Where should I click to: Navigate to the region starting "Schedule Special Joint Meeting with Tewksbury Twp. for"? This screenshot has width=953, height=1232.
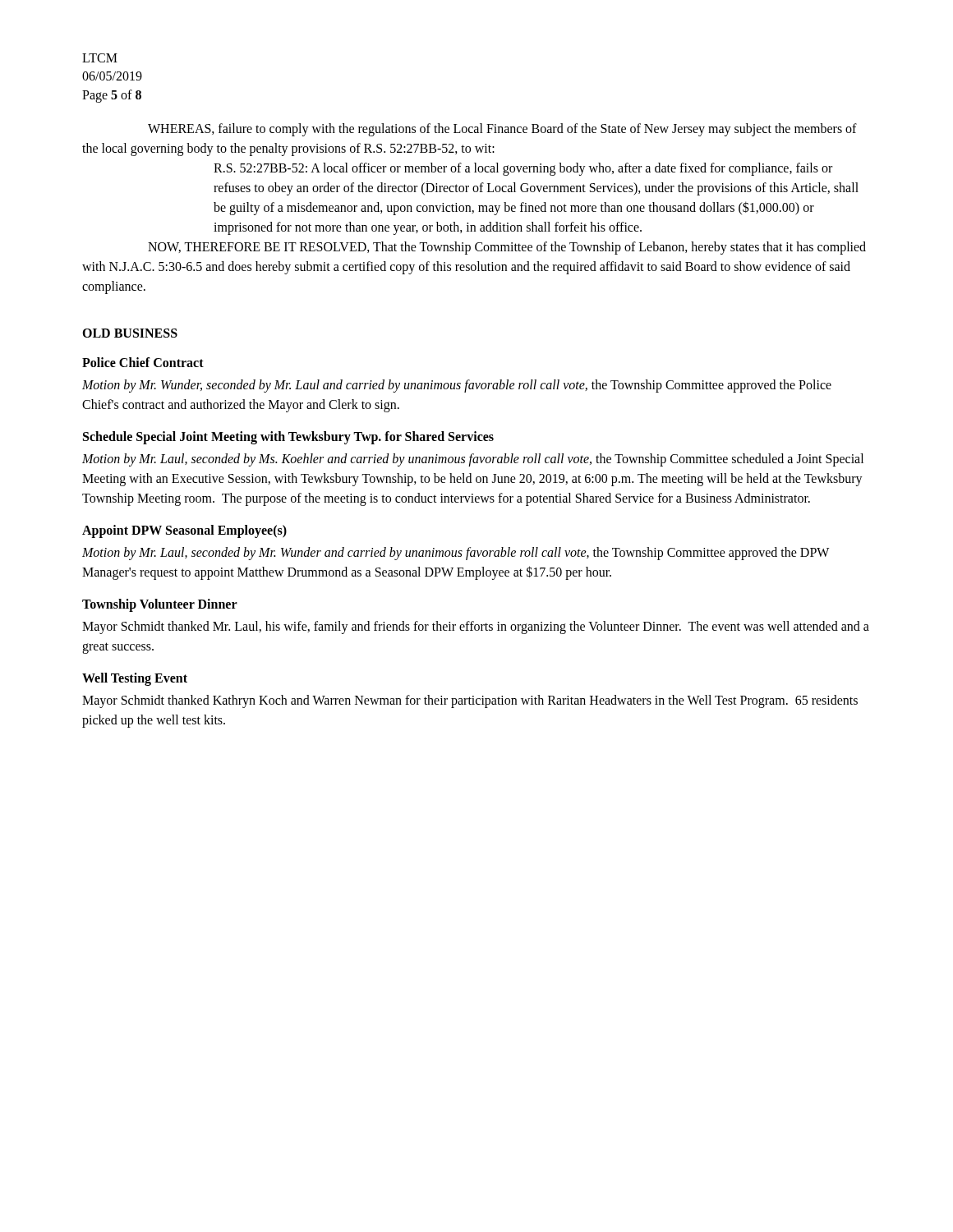[x=288, y=437]
